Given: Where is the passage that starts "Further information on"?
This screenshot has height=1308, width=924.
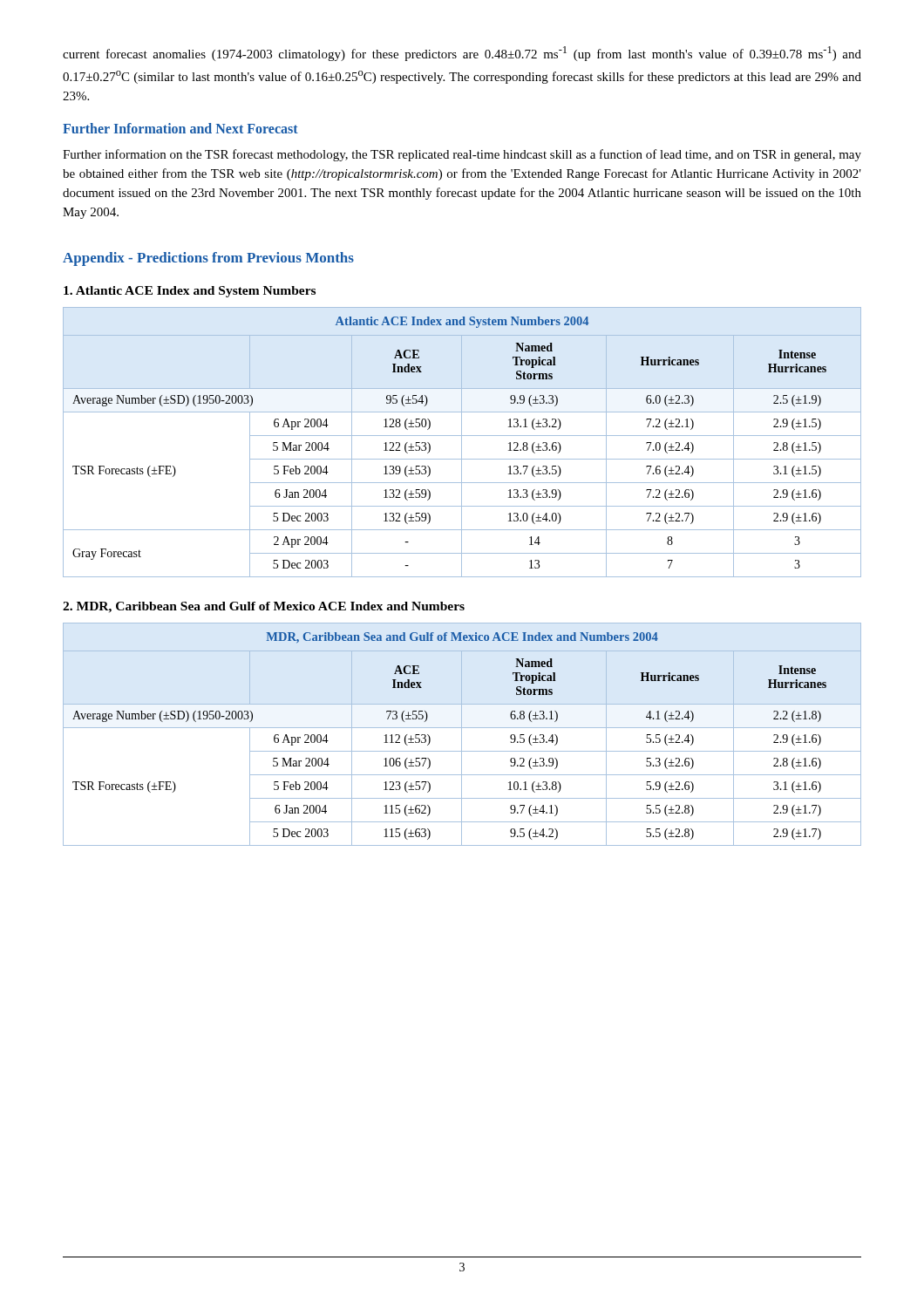Looking at the screenshot, I should (x=462, y=184).
